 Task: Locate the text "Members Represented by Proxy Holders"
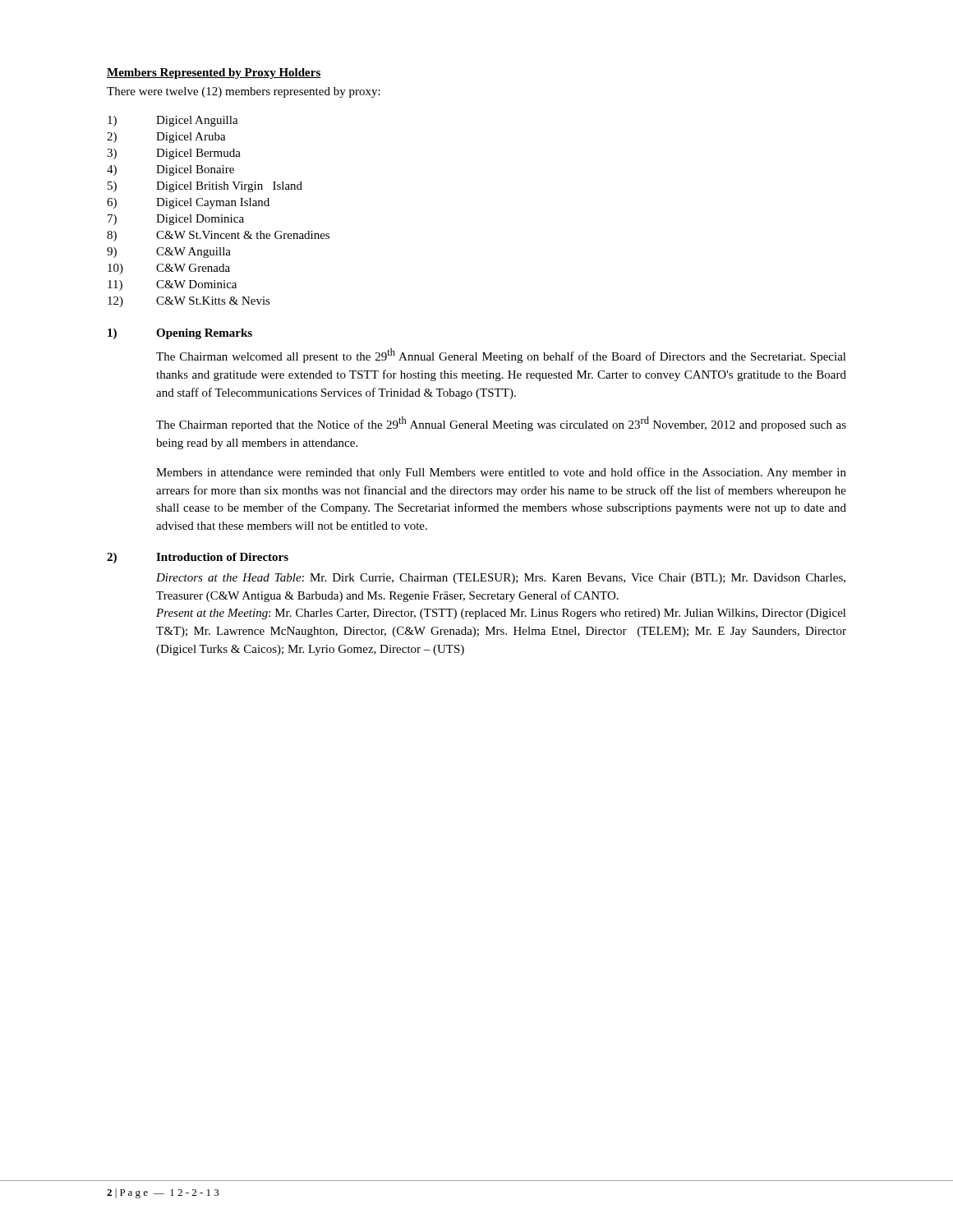coord(214,72)
